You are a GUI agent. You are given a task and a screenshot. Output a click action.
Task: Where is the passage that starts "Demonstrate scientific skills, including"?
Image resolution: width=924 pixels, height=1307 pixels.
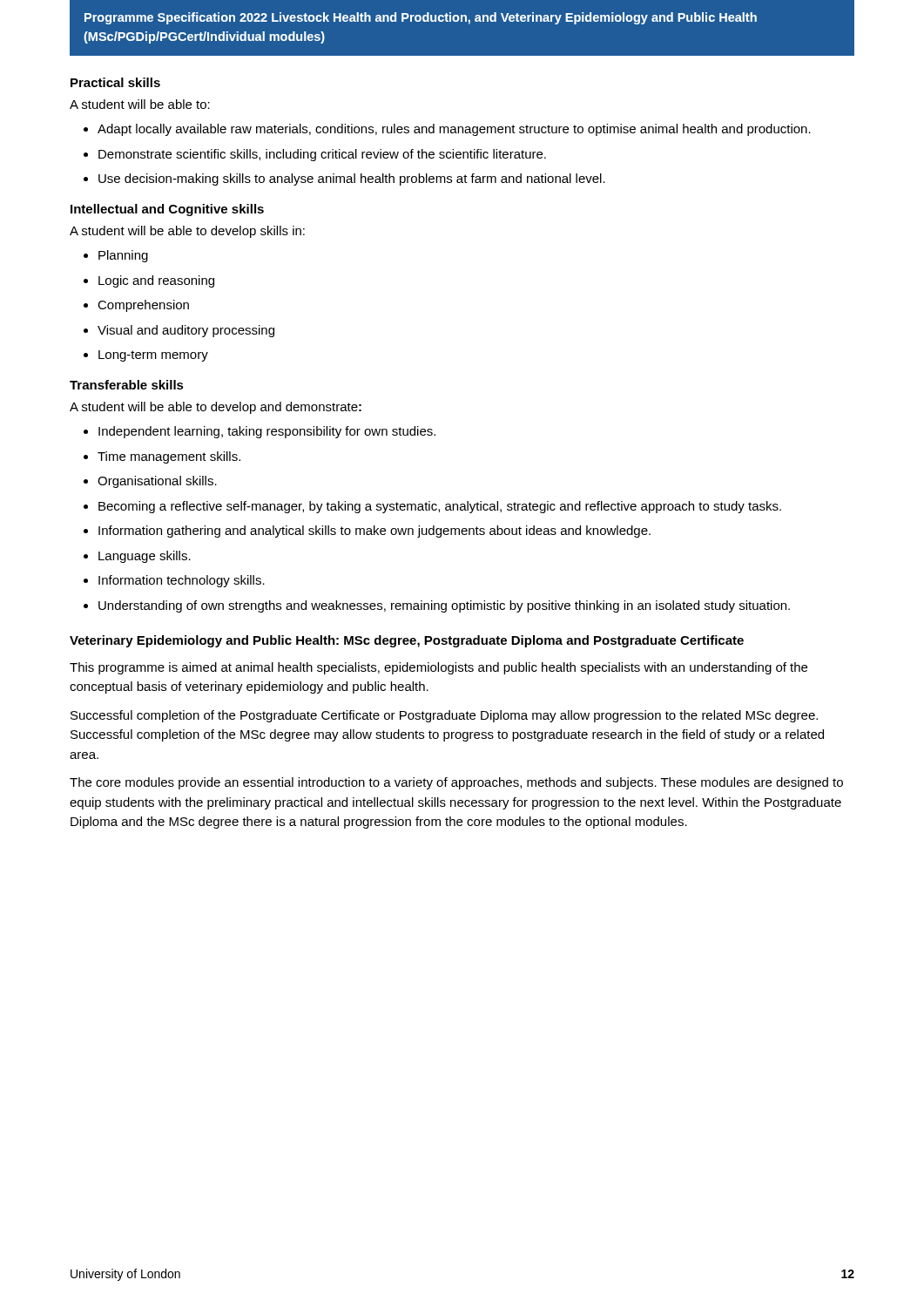click(x=322, y=153)
